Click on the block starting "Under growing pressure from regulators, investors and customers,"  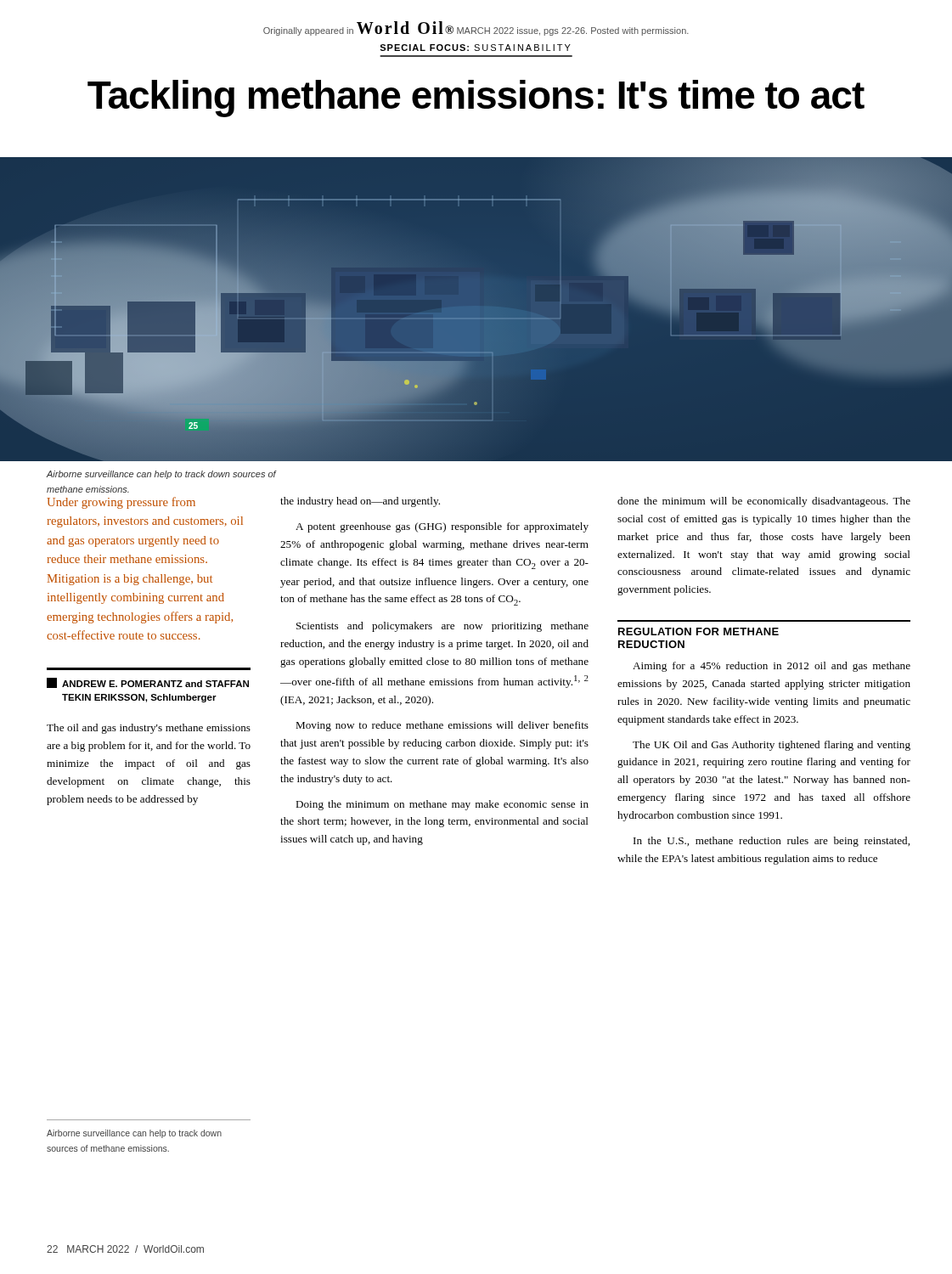point(145,569)
